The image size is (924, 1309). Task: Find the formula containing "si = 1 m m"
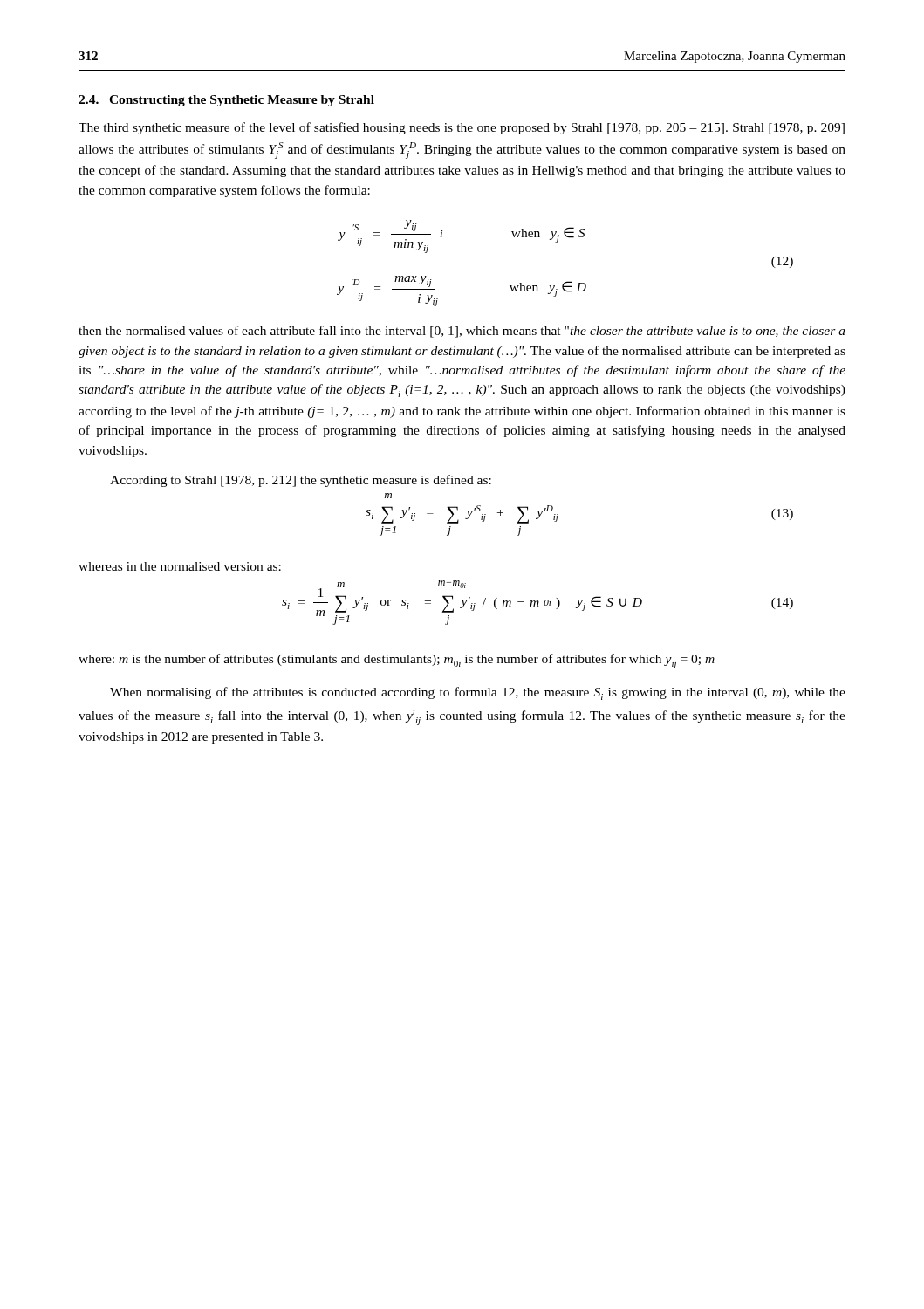tap(462, 605)
